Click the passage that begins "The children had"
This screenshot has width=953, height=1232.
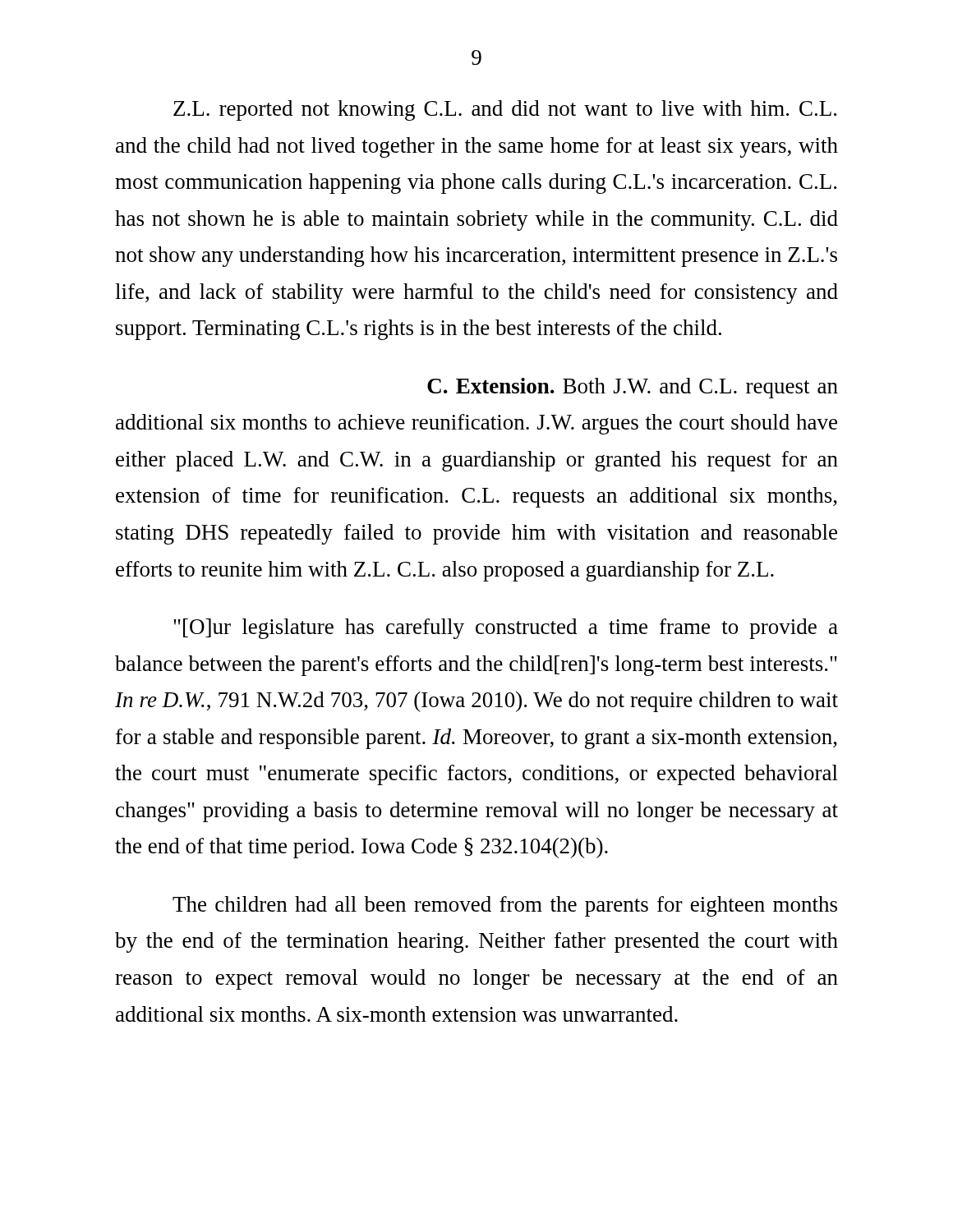(x=476, y=959)
